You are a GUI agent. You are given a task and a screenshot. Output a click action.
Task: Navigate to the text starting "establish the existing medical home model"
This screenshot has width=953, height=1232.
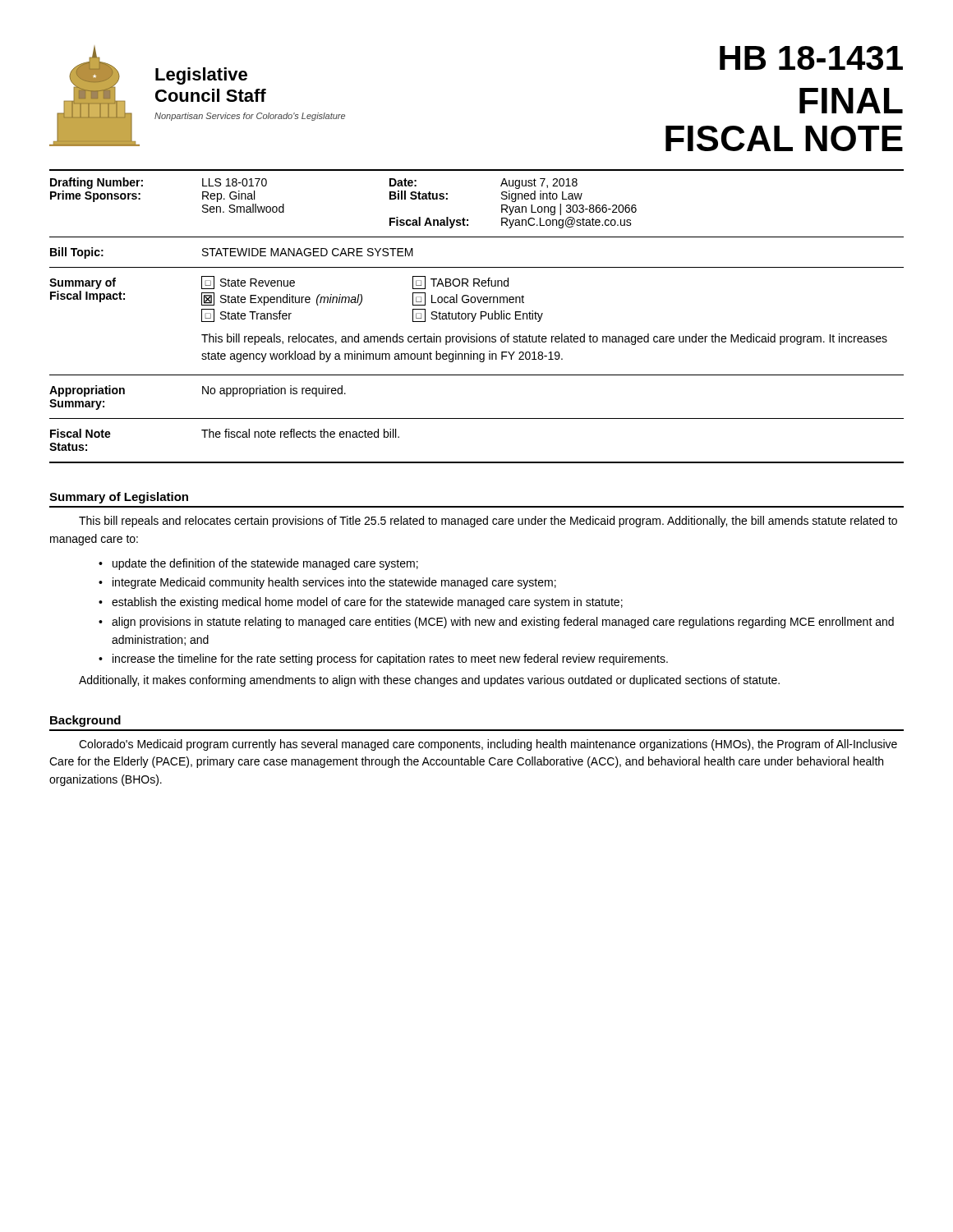coord(367,602)
